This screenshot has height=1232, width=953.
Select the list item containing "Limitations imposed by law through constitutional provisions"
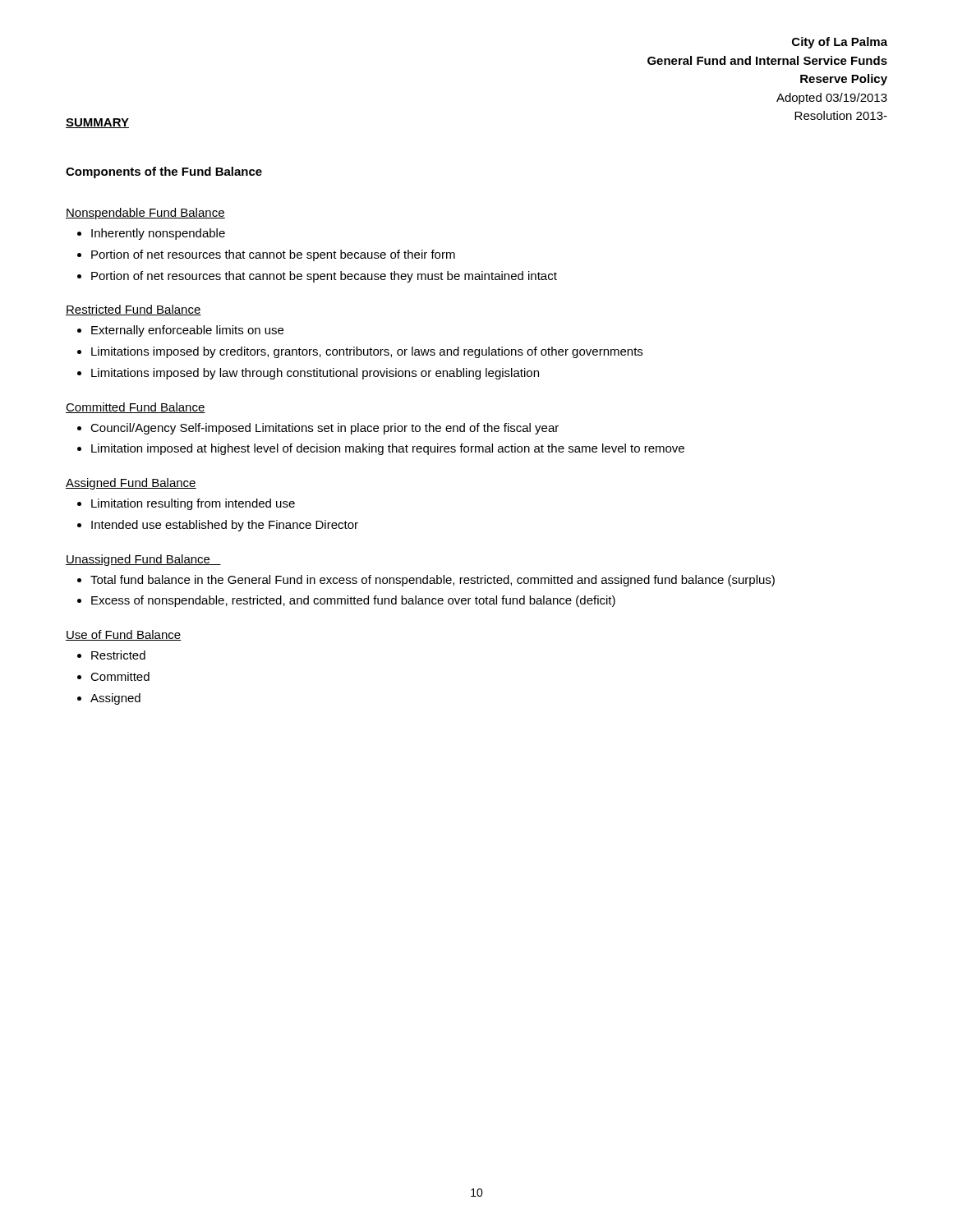point(315,372)
